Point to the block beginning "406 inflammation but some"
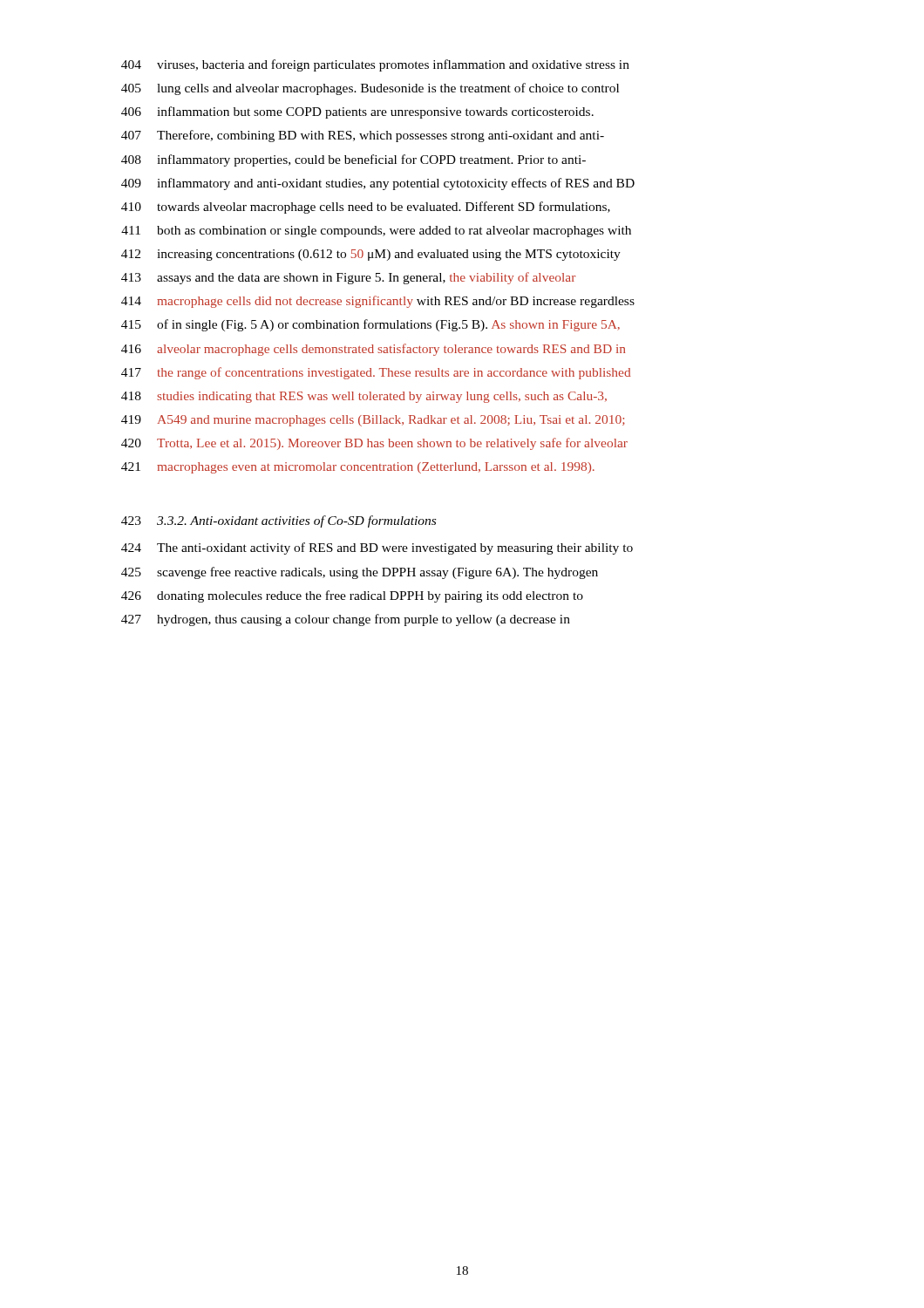 pos(471,111)
